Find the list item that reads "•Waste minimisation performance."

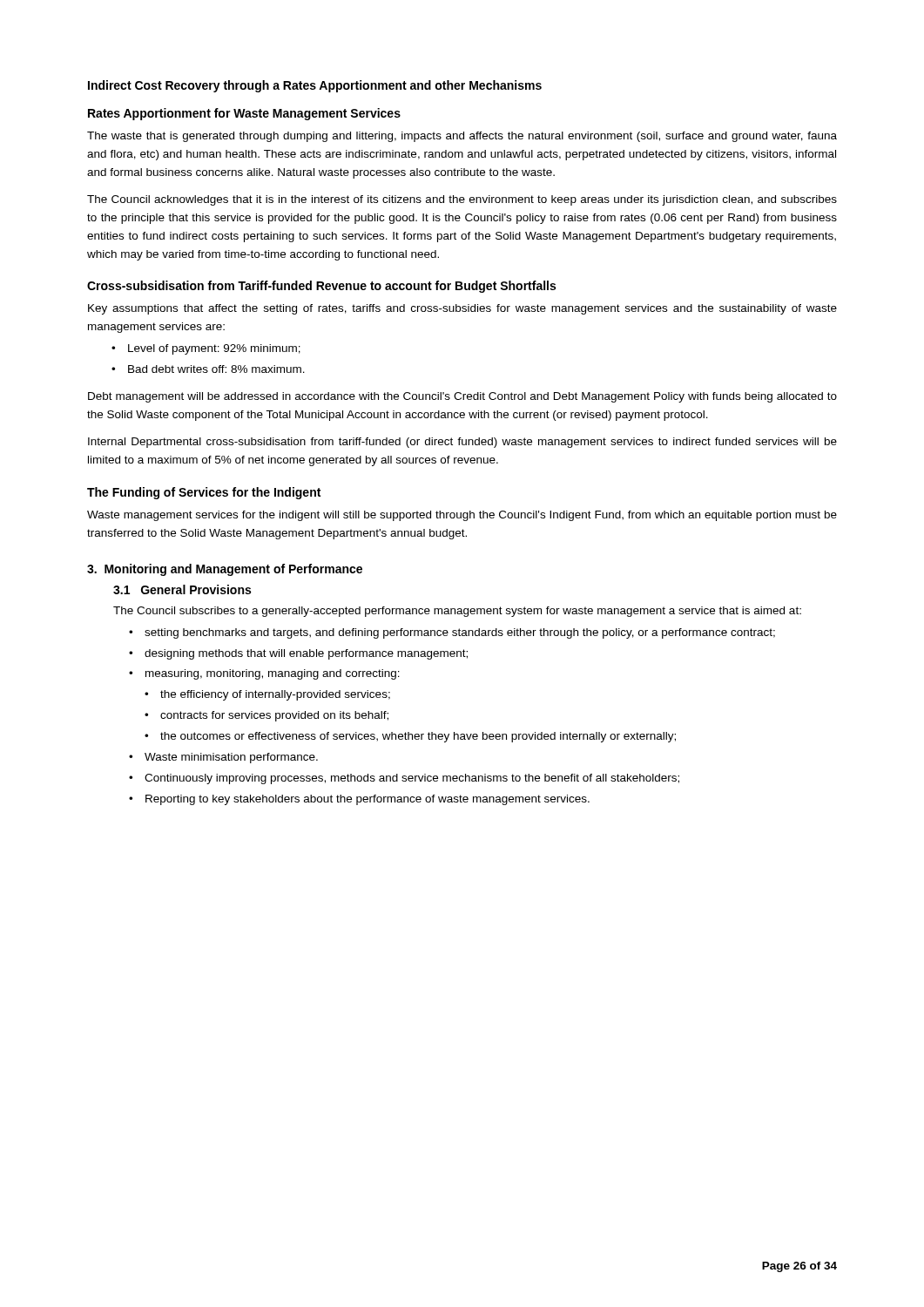pyautogui.click(x=224, y=758)
